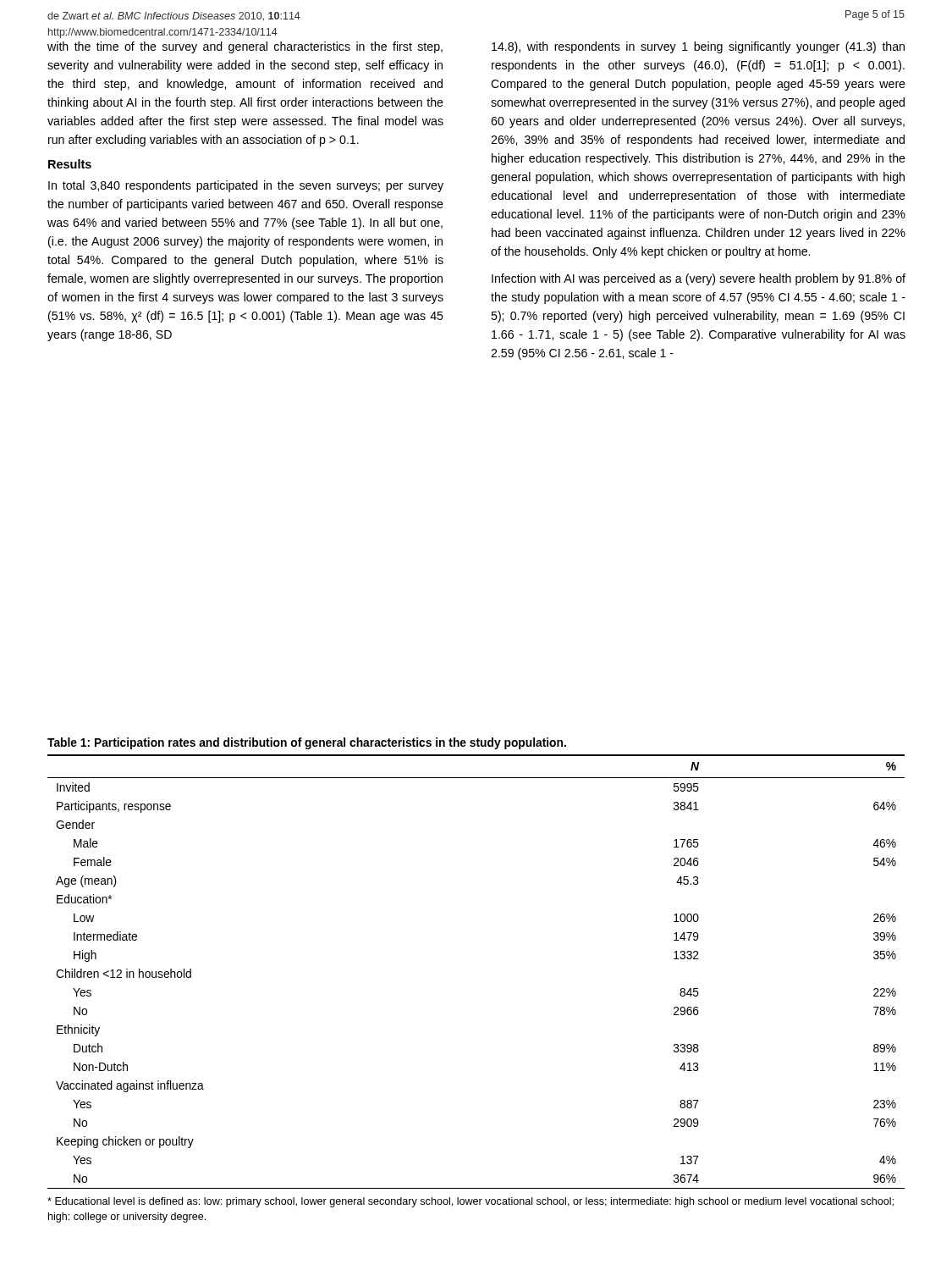Image resolution: width=952 pixels, height=1270 pixels.
Task: Locate the section header
Action: (x=70, y=164)
